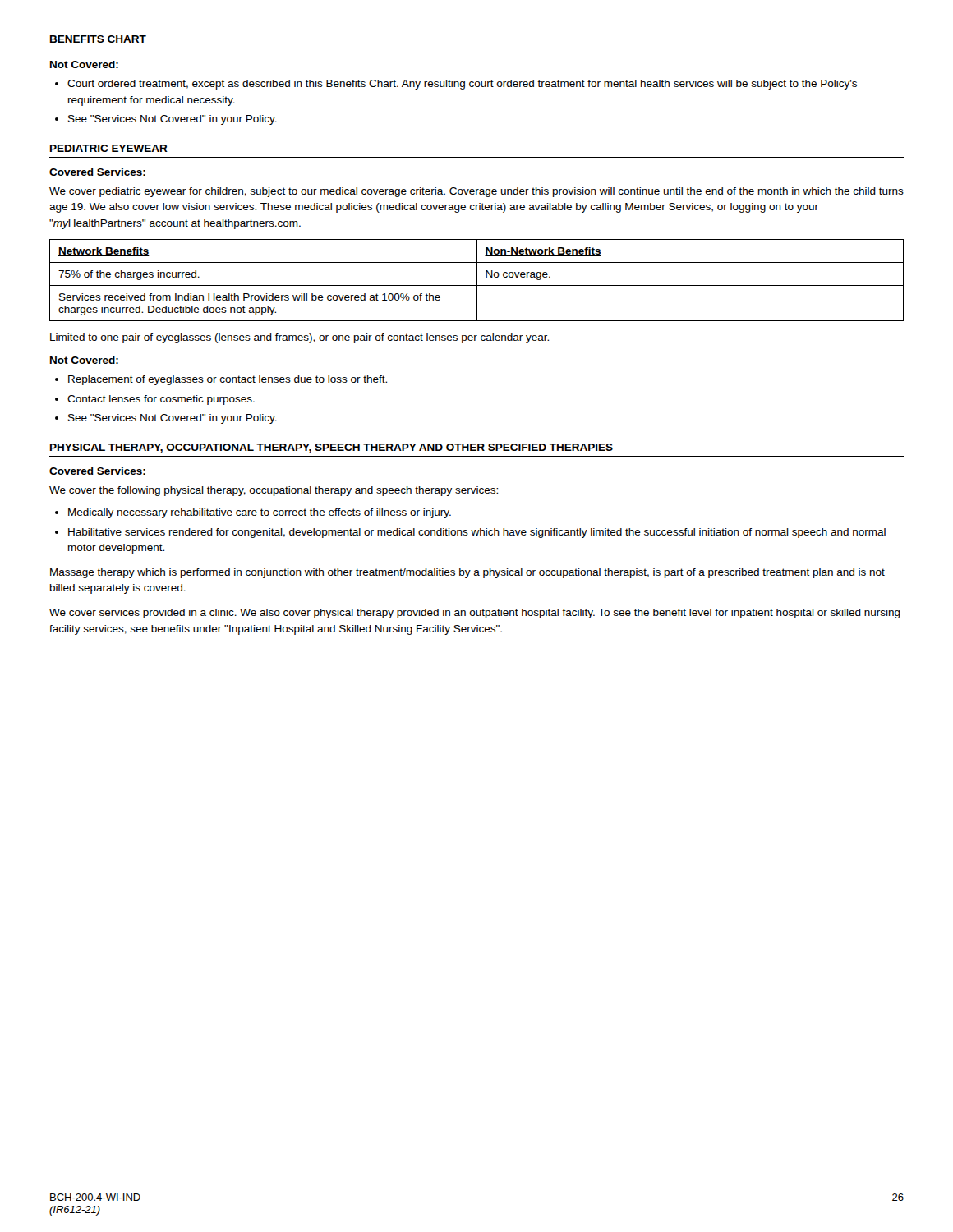
Task: Find the list item that says "Replacement of eyeglasses or"
Action: (x=221, y=380)
